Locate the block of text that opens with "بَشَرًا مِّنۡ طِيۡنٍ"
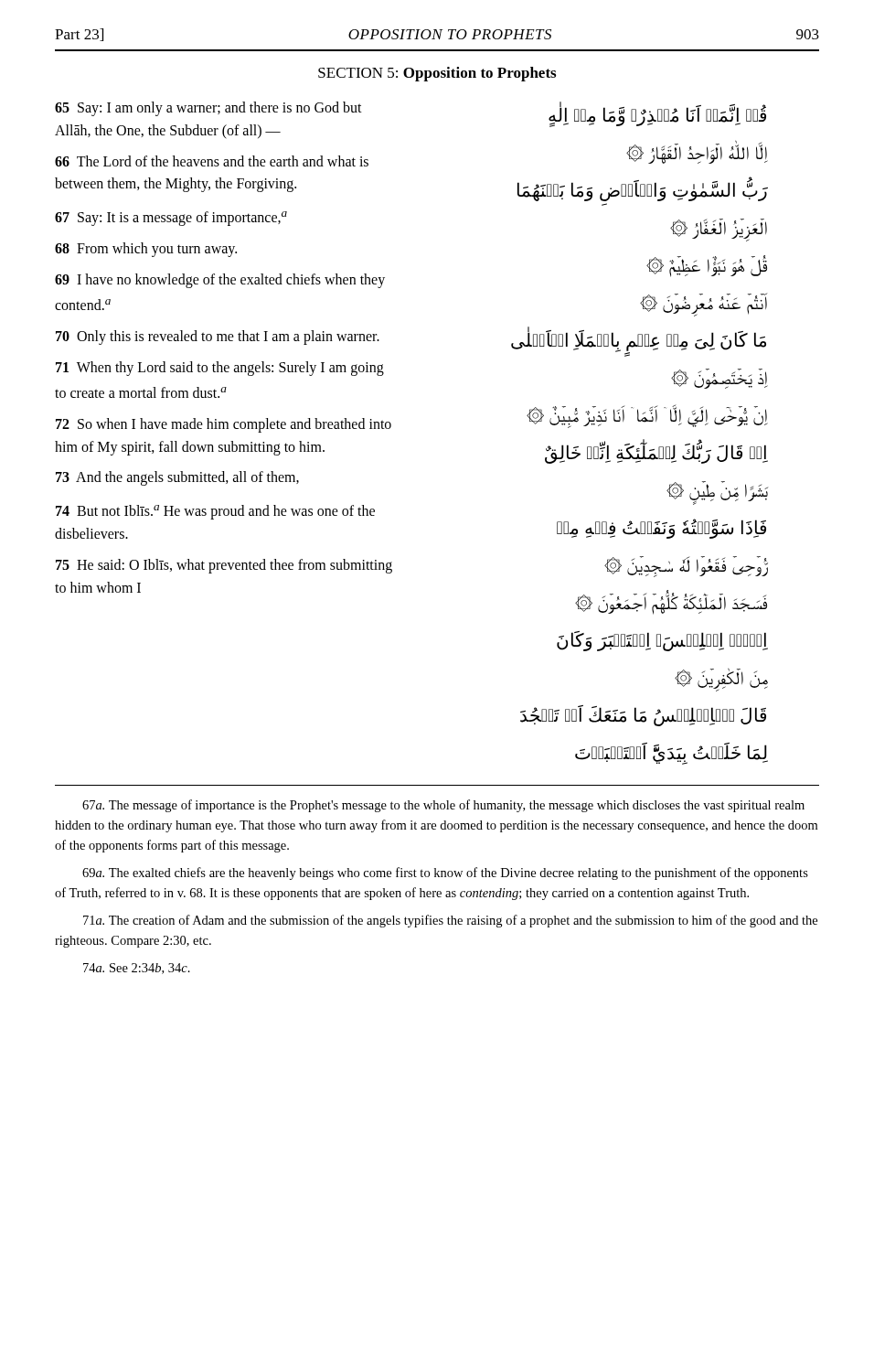Screen dimensions: 1372x874 coord(717,490)
